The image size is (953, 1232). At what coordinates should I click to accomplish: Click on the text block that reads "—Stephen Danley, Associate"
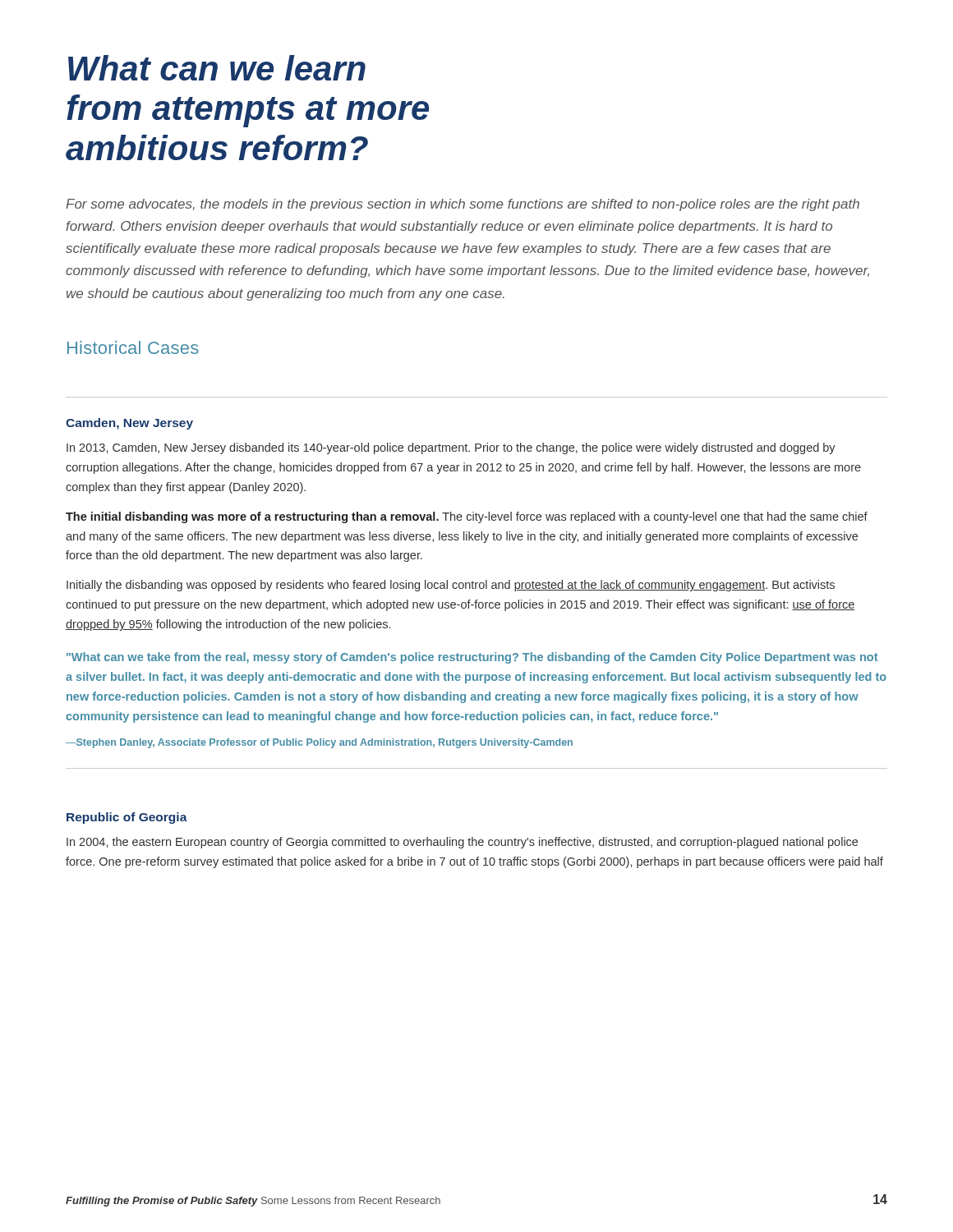tap(476, 742)
